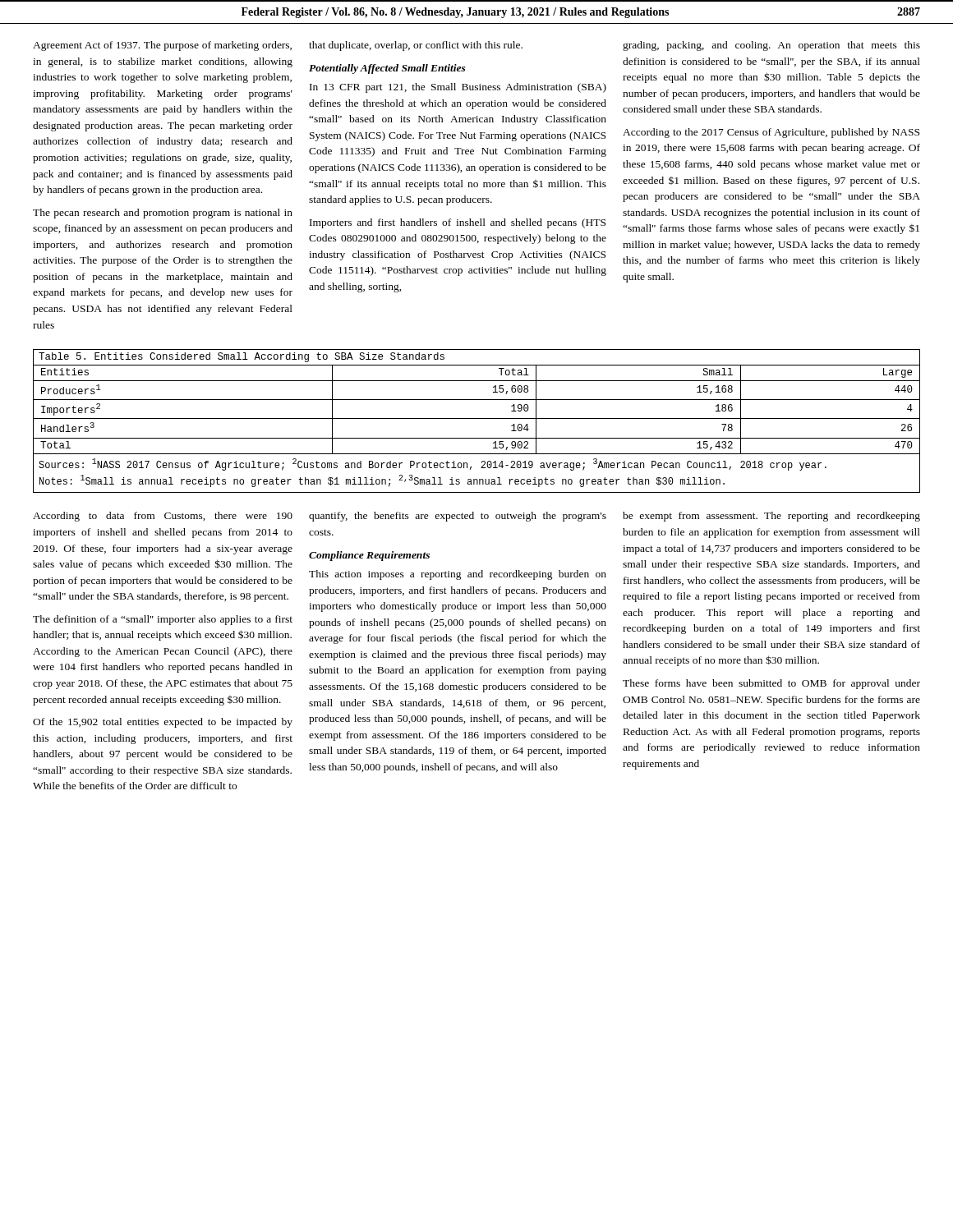
Task: Locate the table with the text "Importers 2"
Action: (x=476, y=421)
